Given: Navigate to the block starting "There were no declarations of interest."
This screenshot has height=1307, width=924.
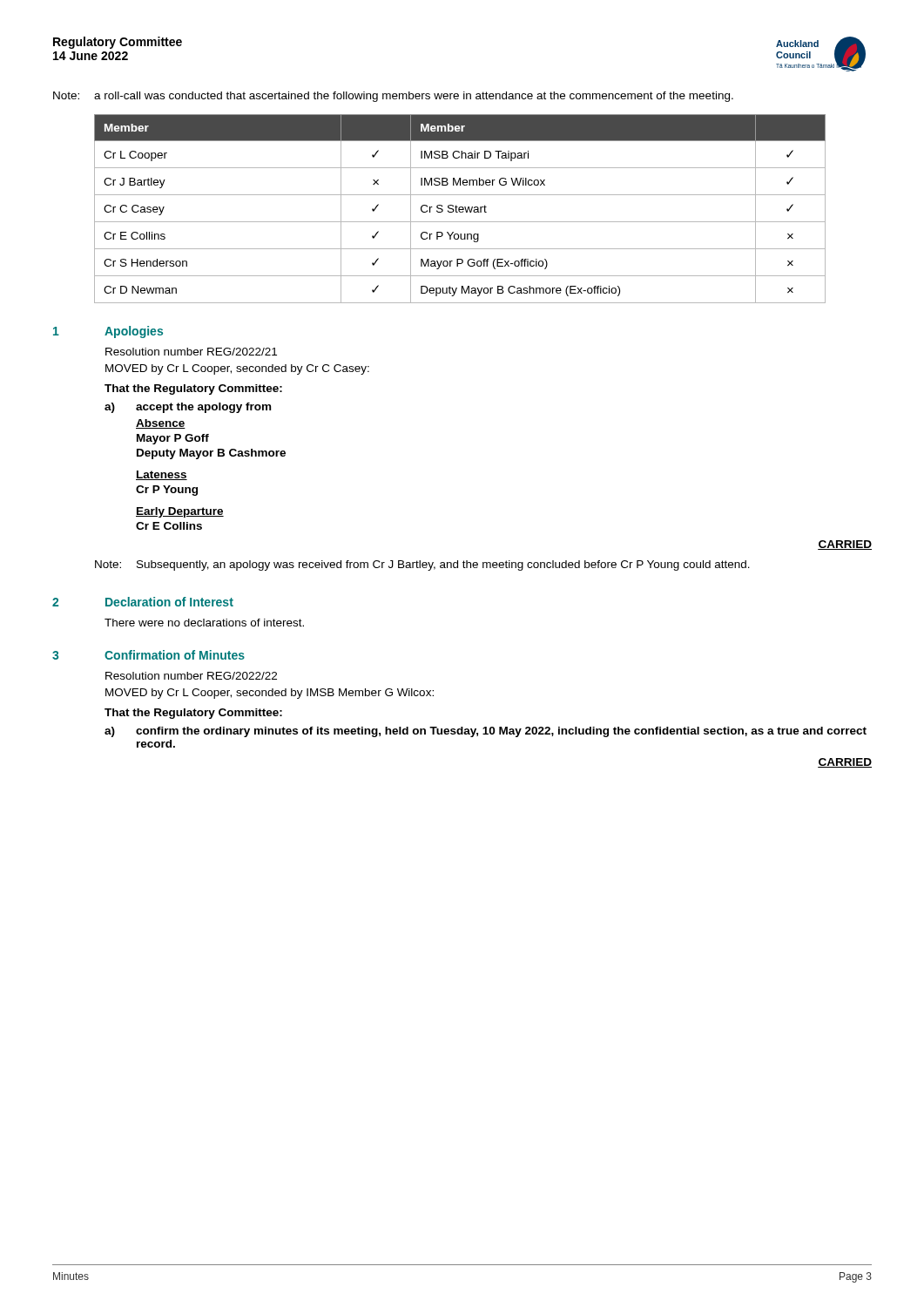Looking at the screenshot, I should click(205, 623).
